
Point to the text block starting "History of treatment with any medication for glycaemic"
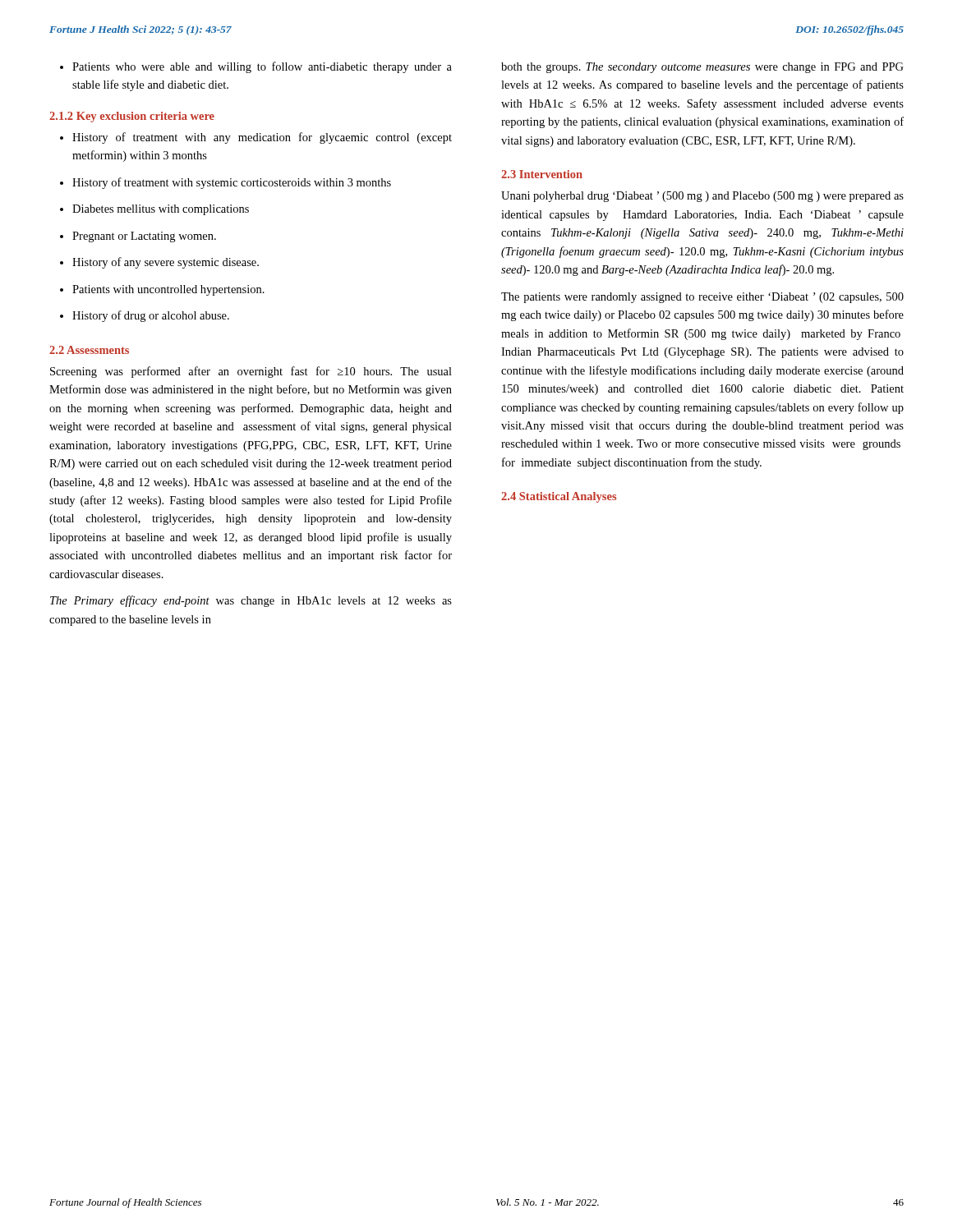coord(251,147)
